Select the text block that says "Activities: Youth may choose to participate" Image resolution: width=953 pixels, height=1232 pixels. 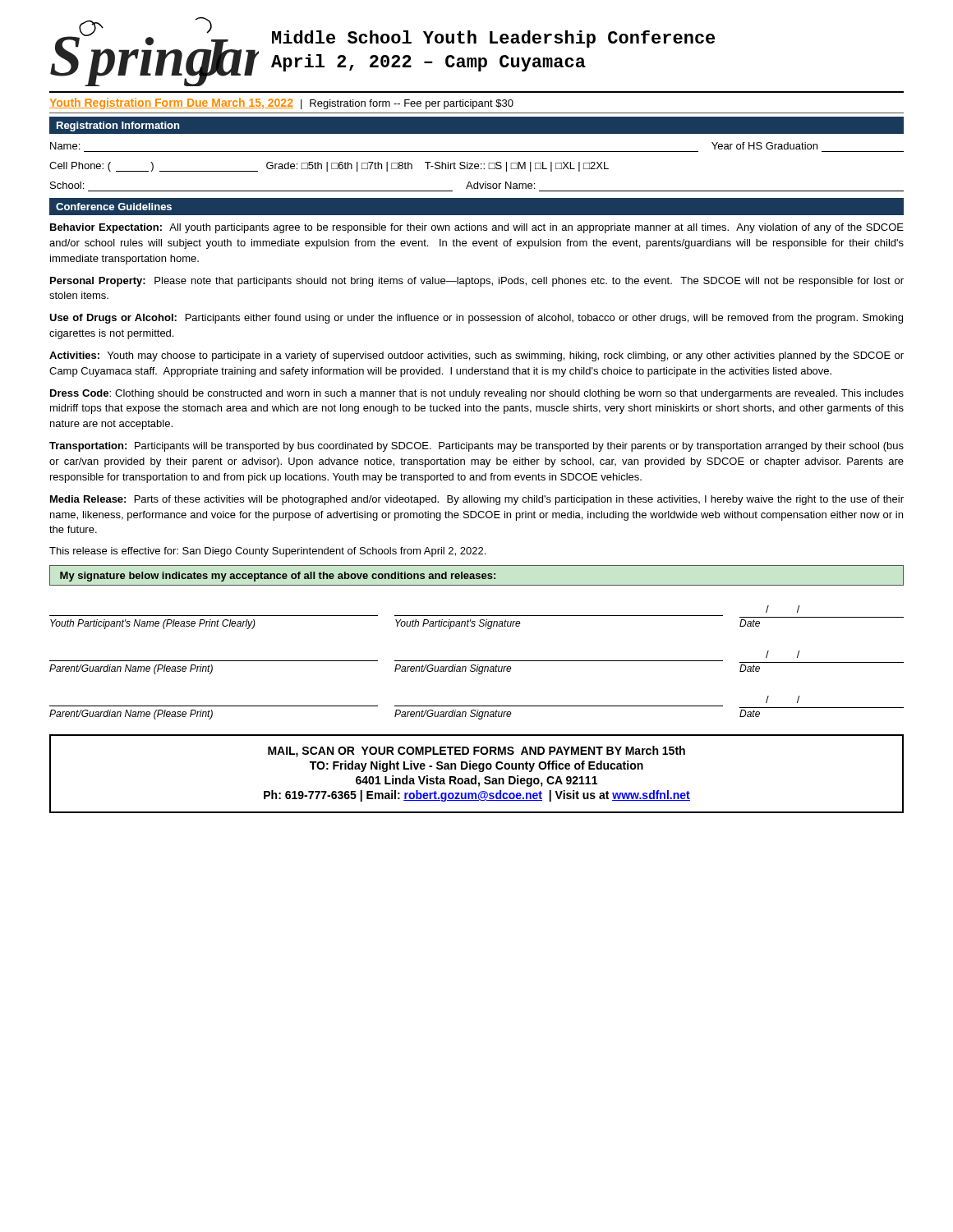[x=476, y=363]
